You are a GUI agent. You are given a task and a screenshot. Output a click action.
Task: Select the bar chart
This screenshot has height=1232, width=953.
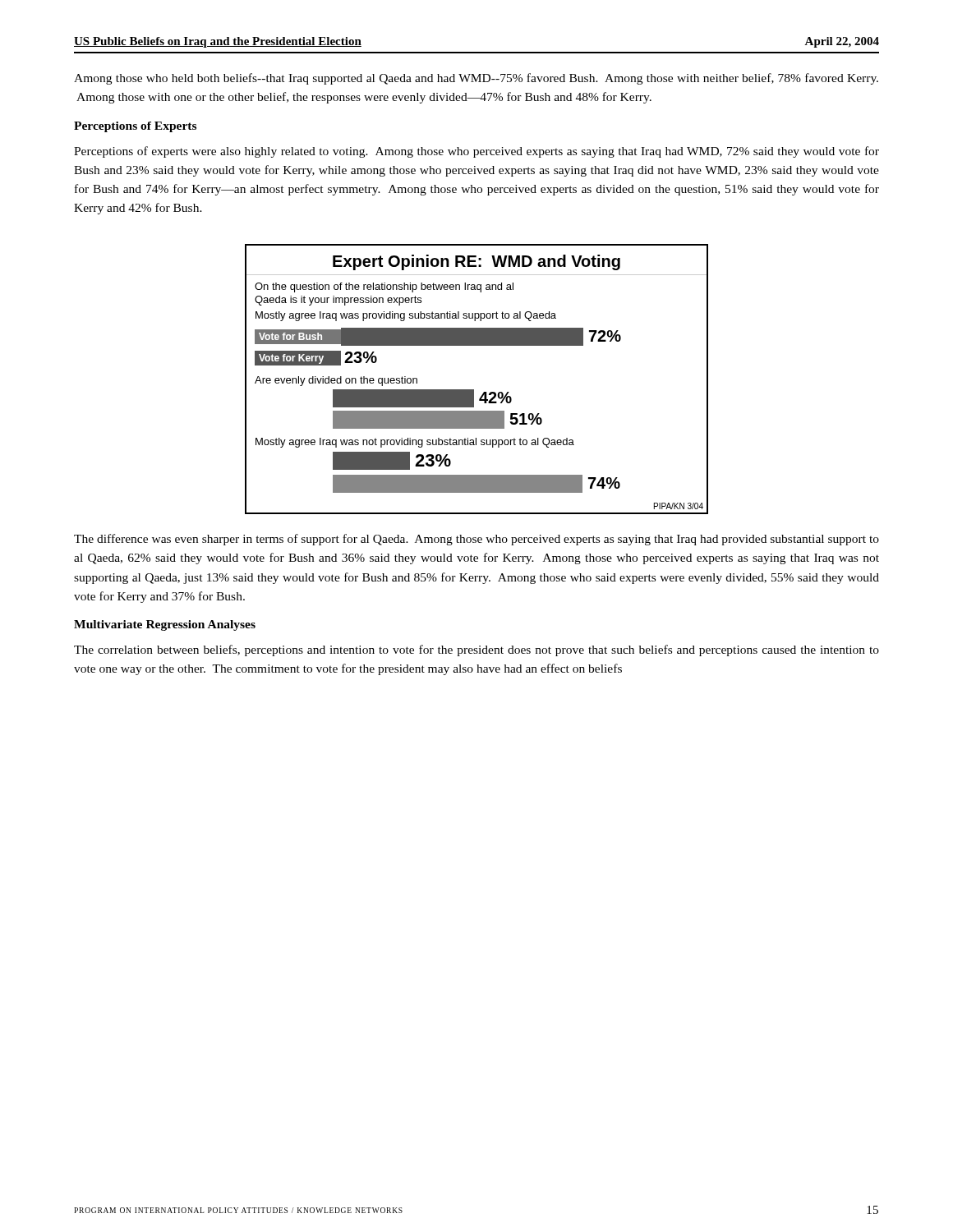click(476, 379)
